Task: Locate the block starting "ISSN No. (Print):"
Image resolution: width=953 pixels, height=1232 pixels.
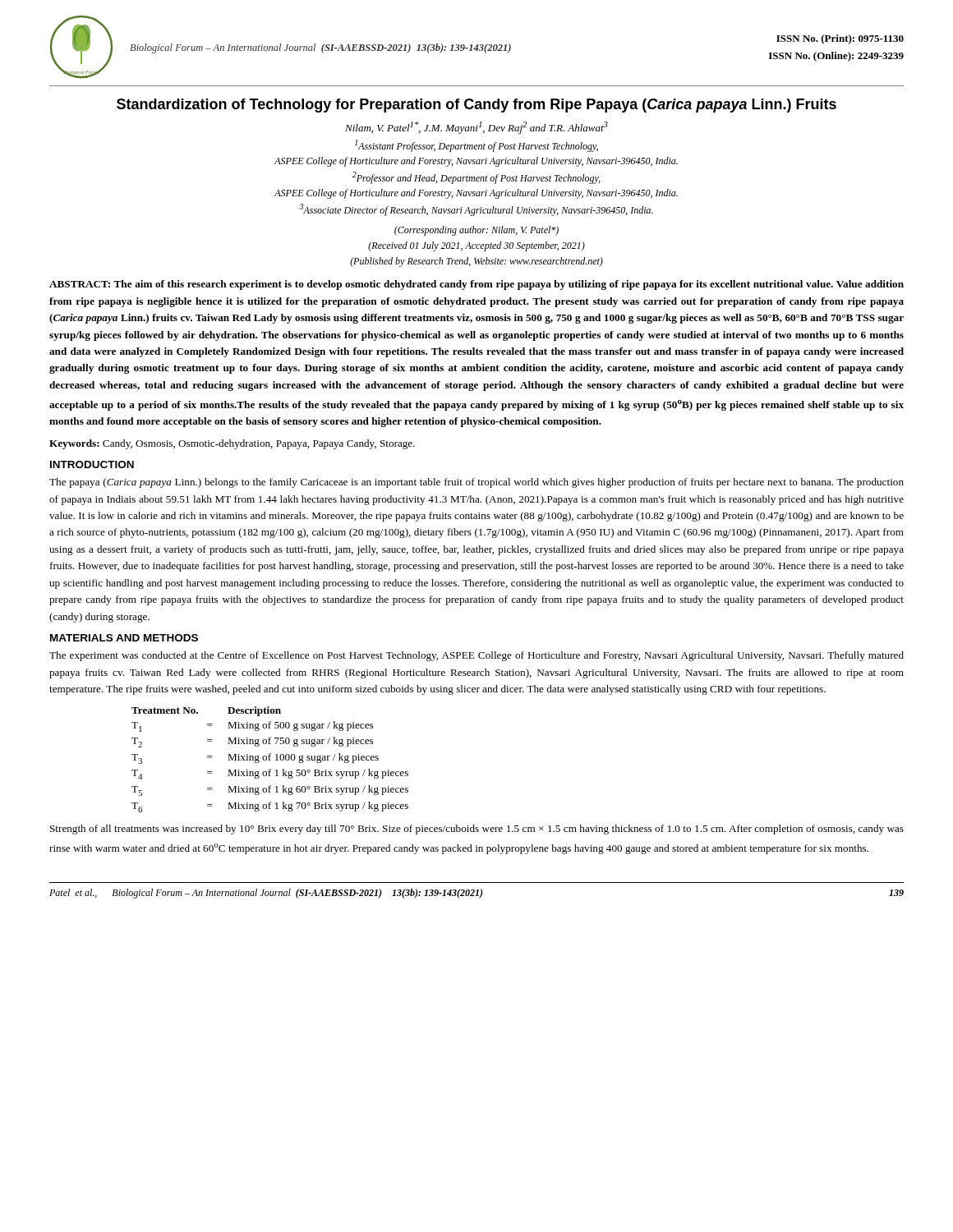Action: pyautogui.click(x=836, y=47)
